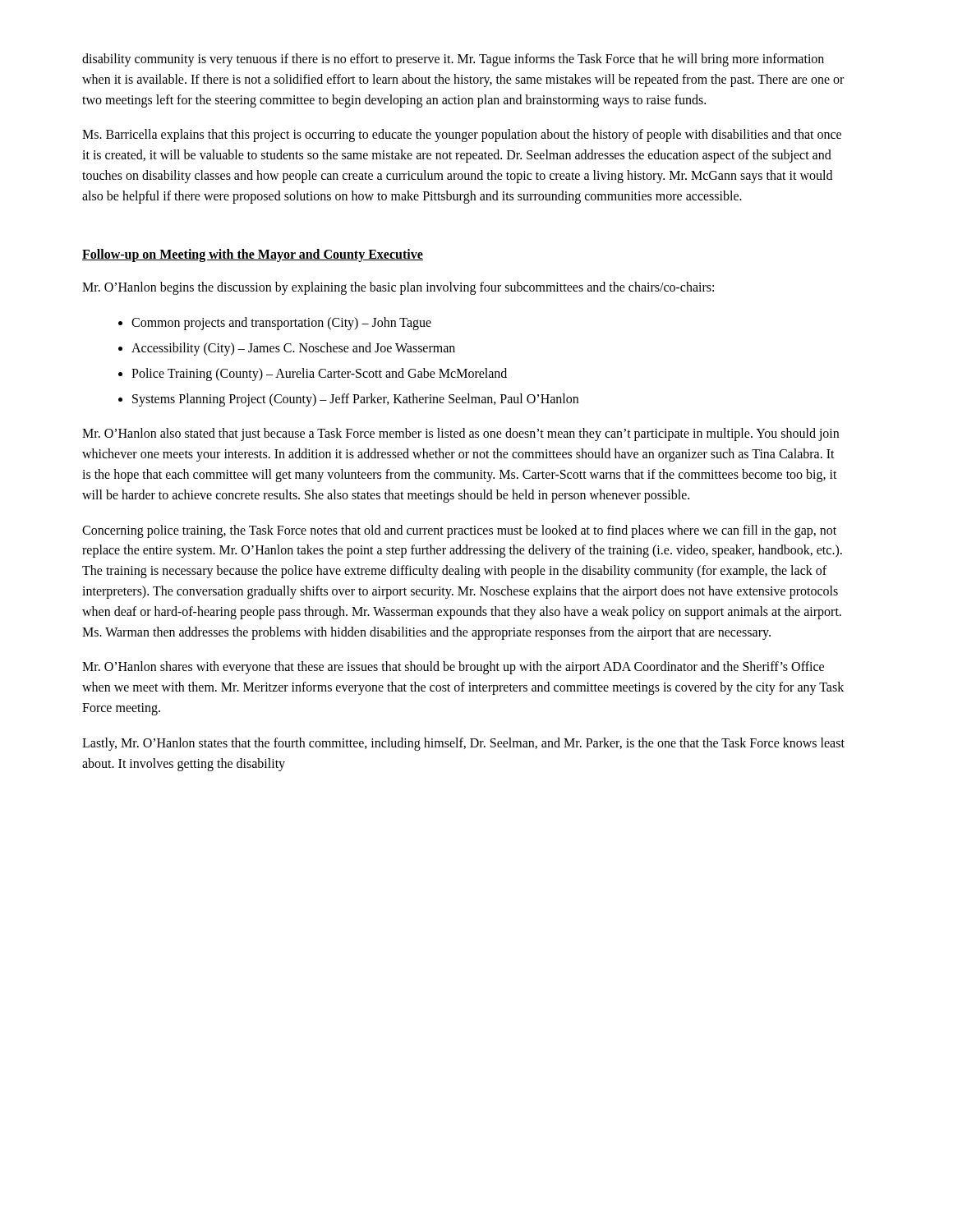Find the element starting "Police Training (County) –"
This screenshot has height=1232, width=953.
(x=319, y=373)
